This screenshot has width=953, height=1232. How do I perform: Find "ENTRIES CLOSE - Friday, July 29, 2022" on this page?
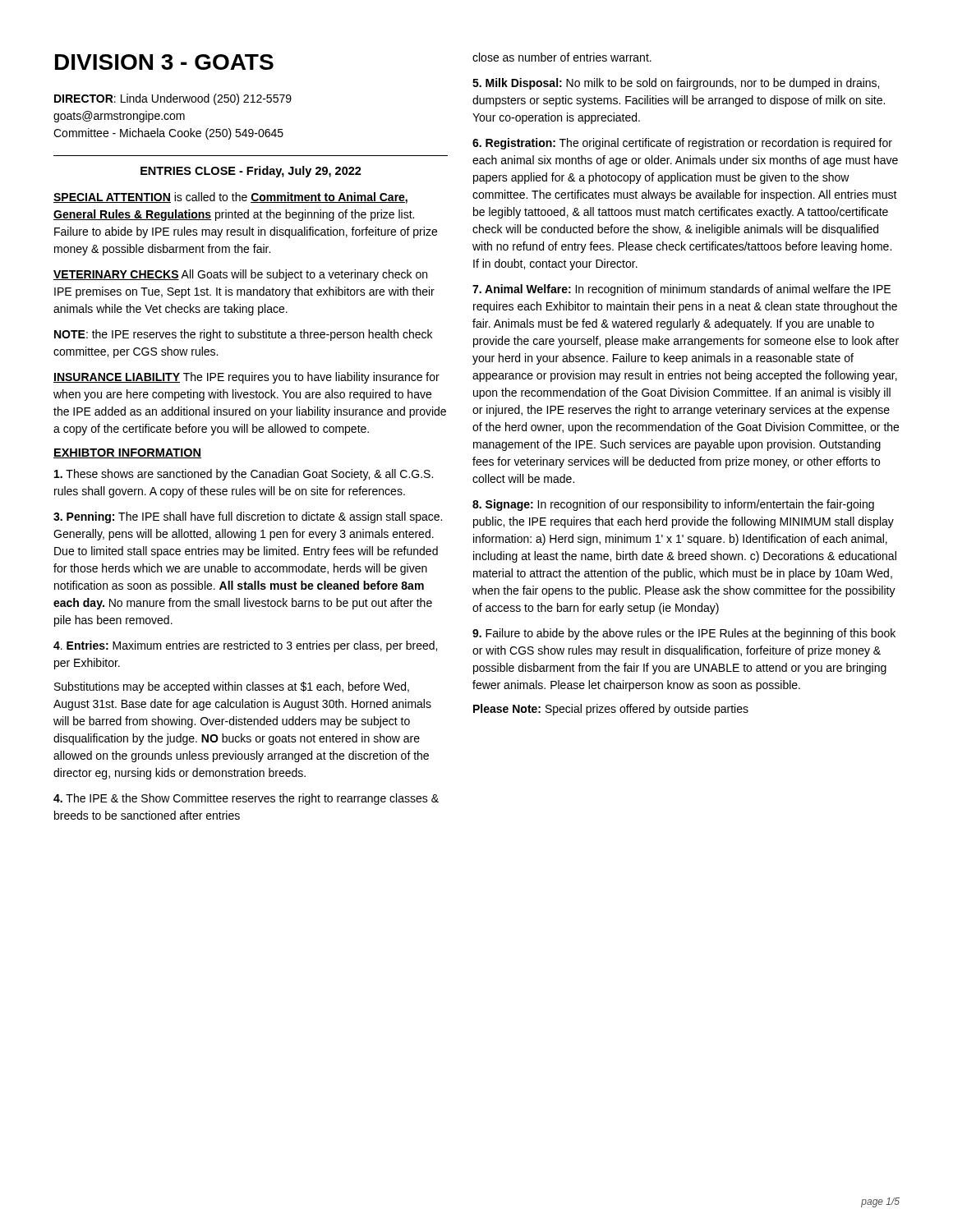(x=251, y=171)
